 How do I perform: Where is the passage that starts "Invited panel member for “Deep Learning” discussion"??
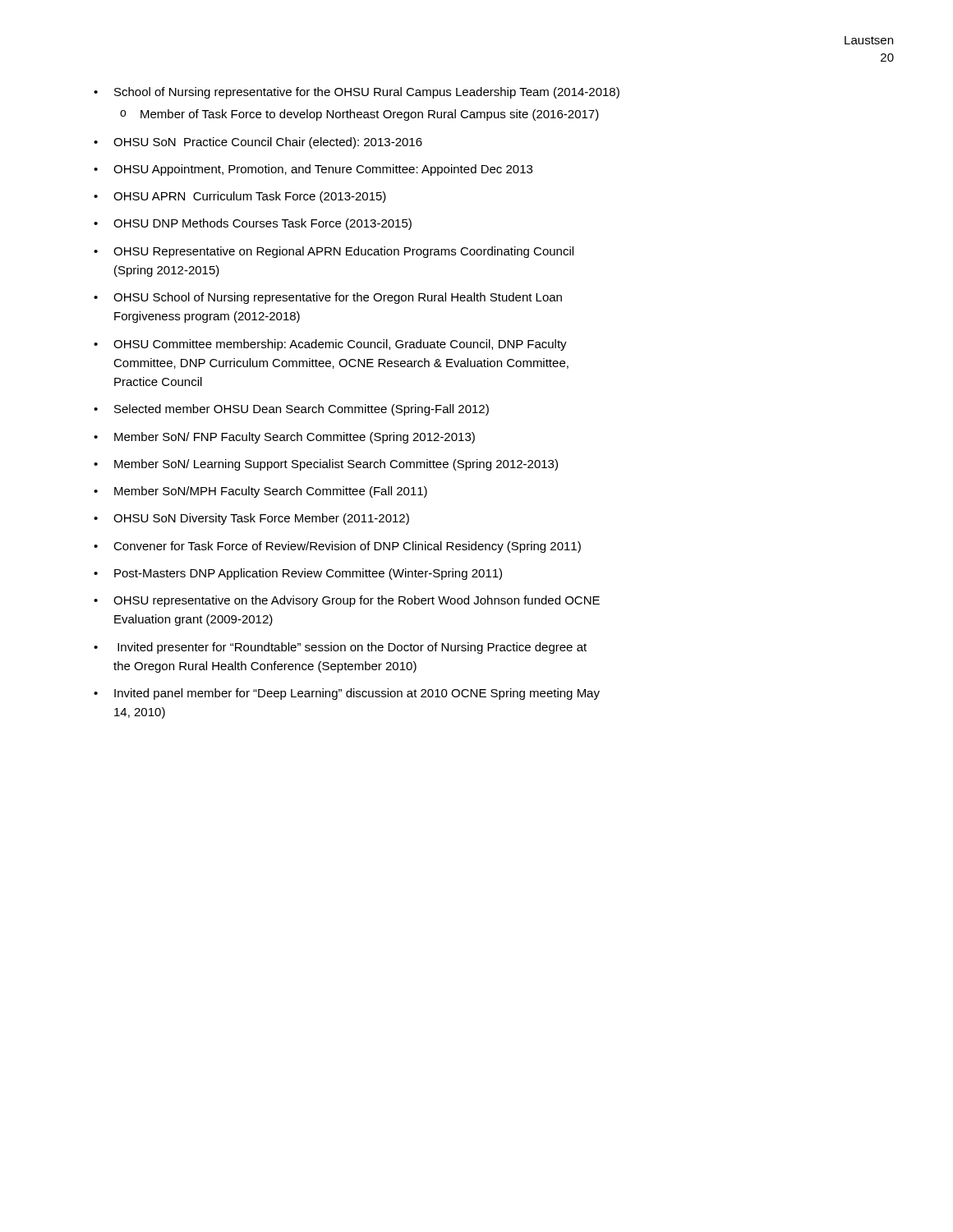[x=357, y=702]
